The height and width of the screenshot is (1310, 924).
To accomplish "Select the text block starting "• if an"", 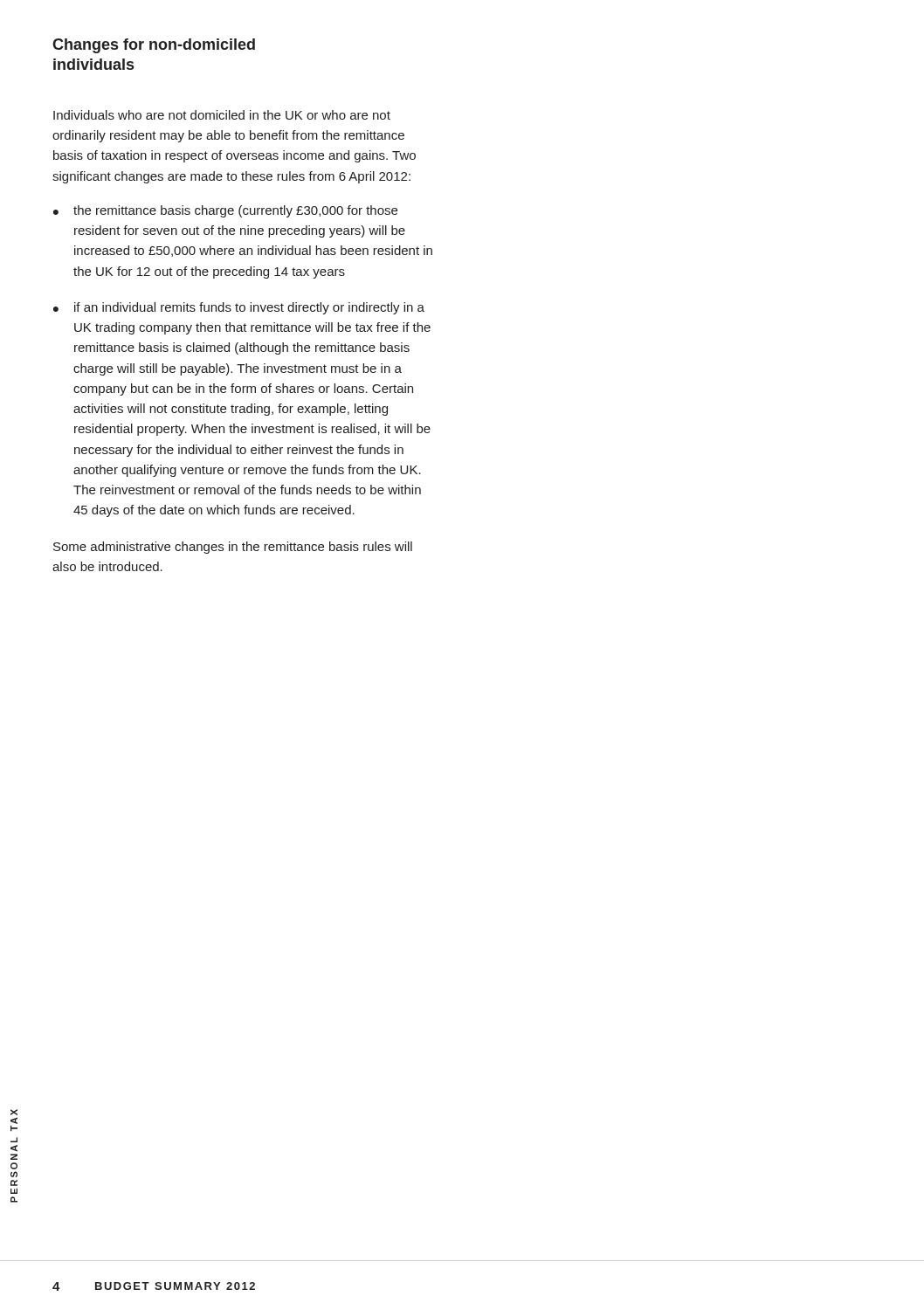I will click(x=245, y=408).
